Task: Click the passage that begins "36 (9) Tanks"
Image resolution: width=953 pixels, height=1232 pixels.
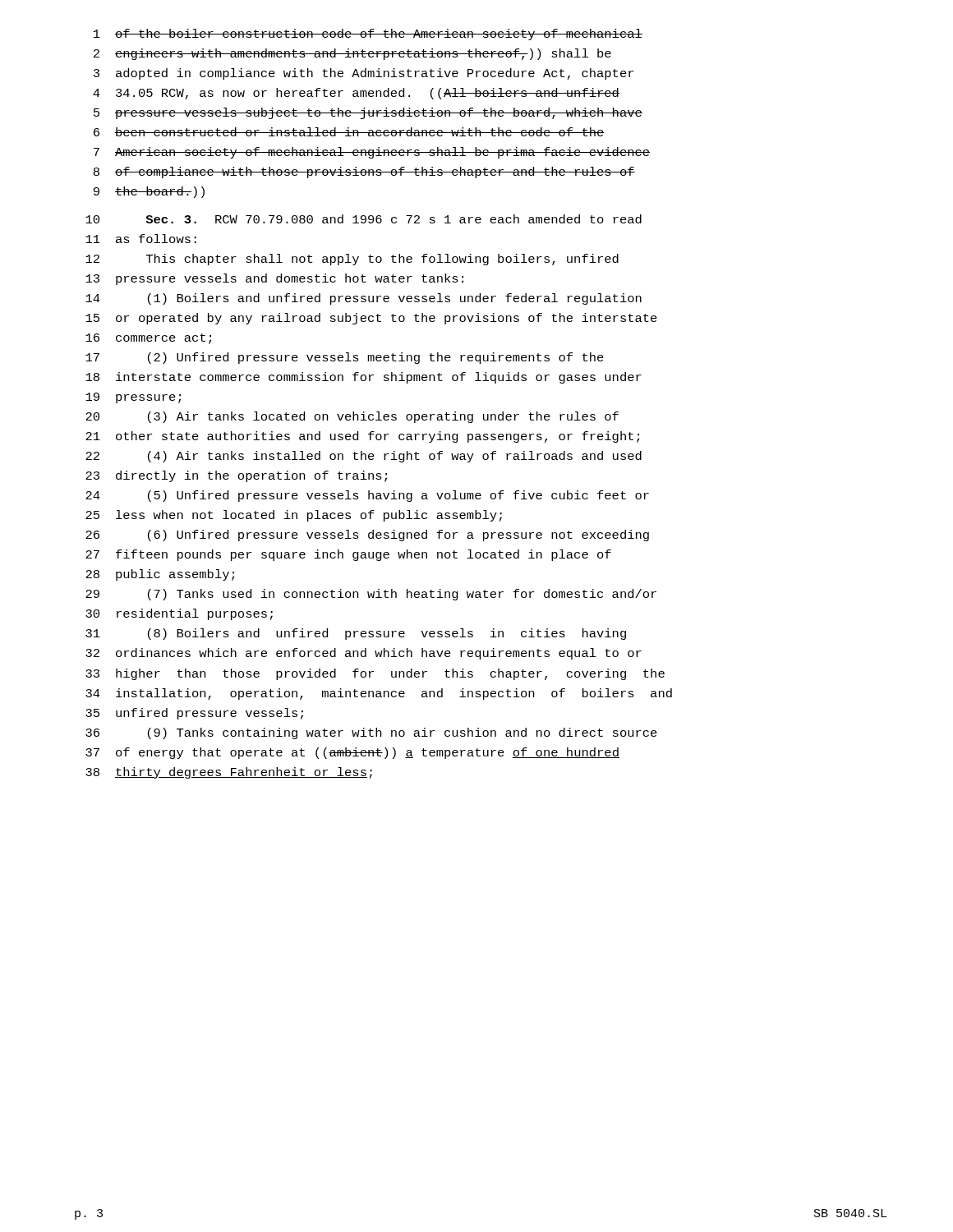Action: [366, 733]
